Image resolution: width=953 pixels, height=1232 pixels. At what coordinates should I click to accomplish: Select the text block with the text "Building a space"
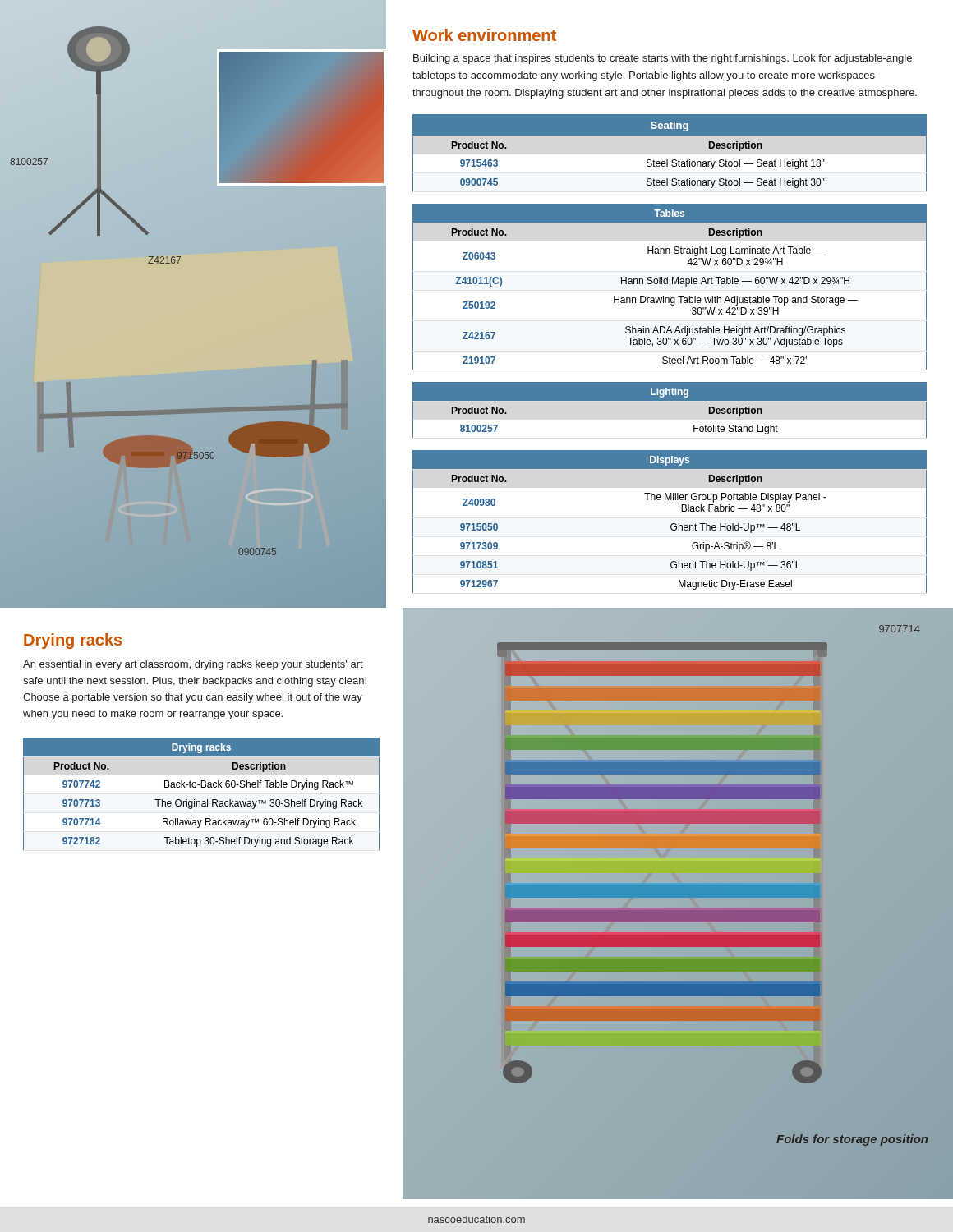point(665,75)
